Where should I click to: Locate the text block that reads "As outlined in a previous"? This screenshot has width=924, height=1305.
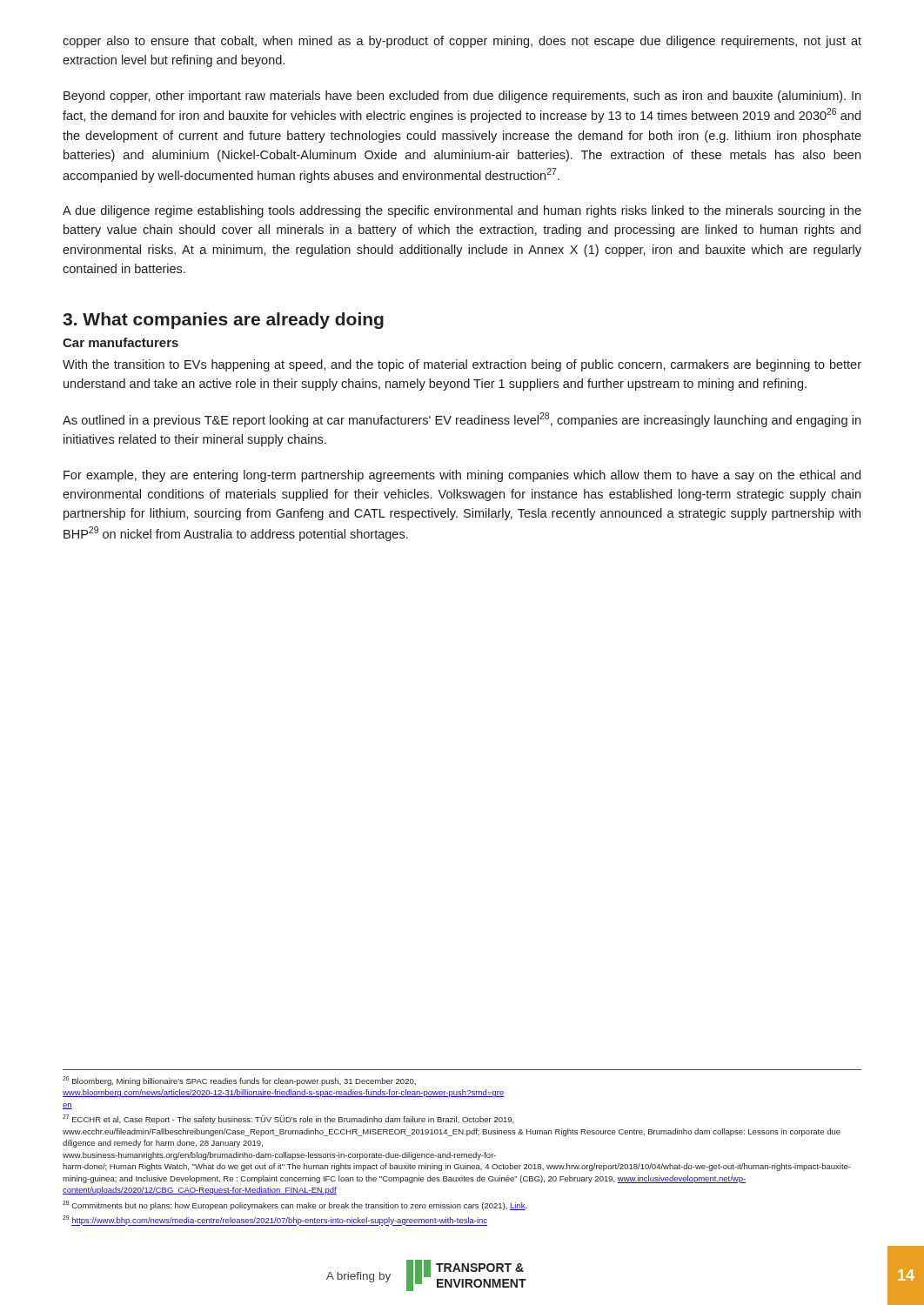click(462, 429)
